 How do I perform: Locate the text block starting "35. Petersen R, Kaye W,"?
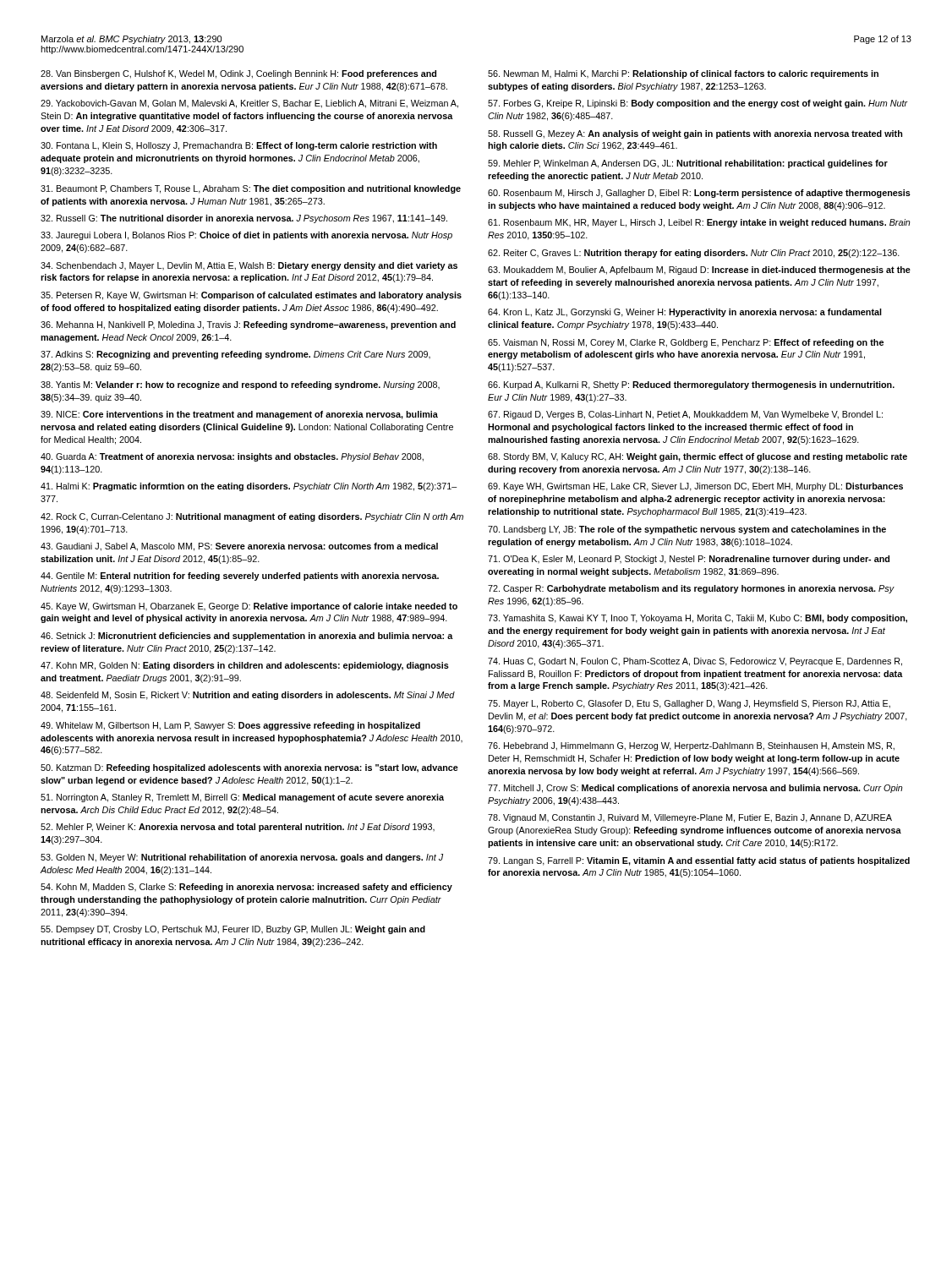click(x=251, y=301)
